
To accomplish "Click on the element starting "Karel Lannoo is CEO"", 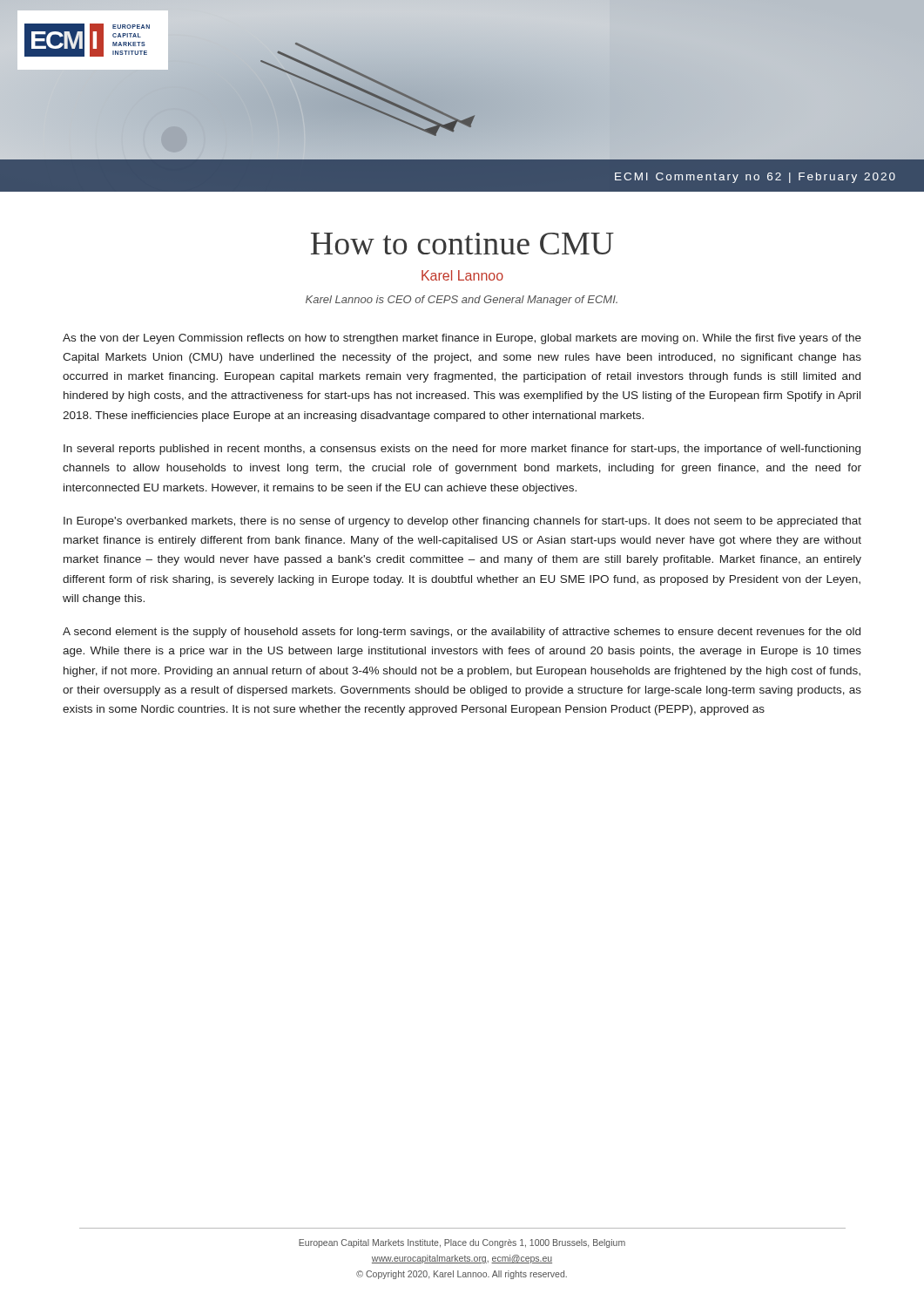I will click(462, 299).
